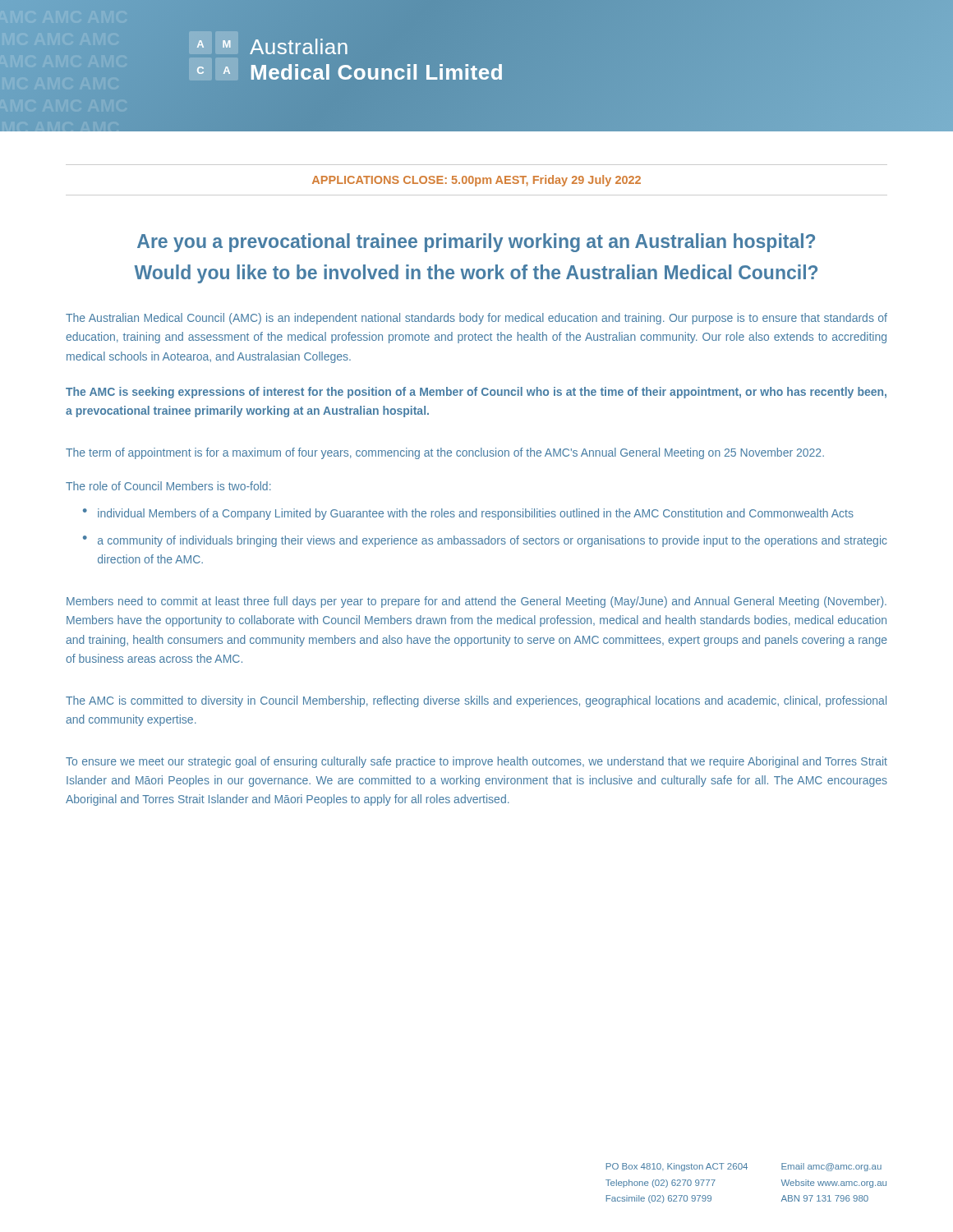Locate the text block containing "The role of Council"
Image resolution: width=953 pixels, height=1232 pixels.
tap(169, 486)
